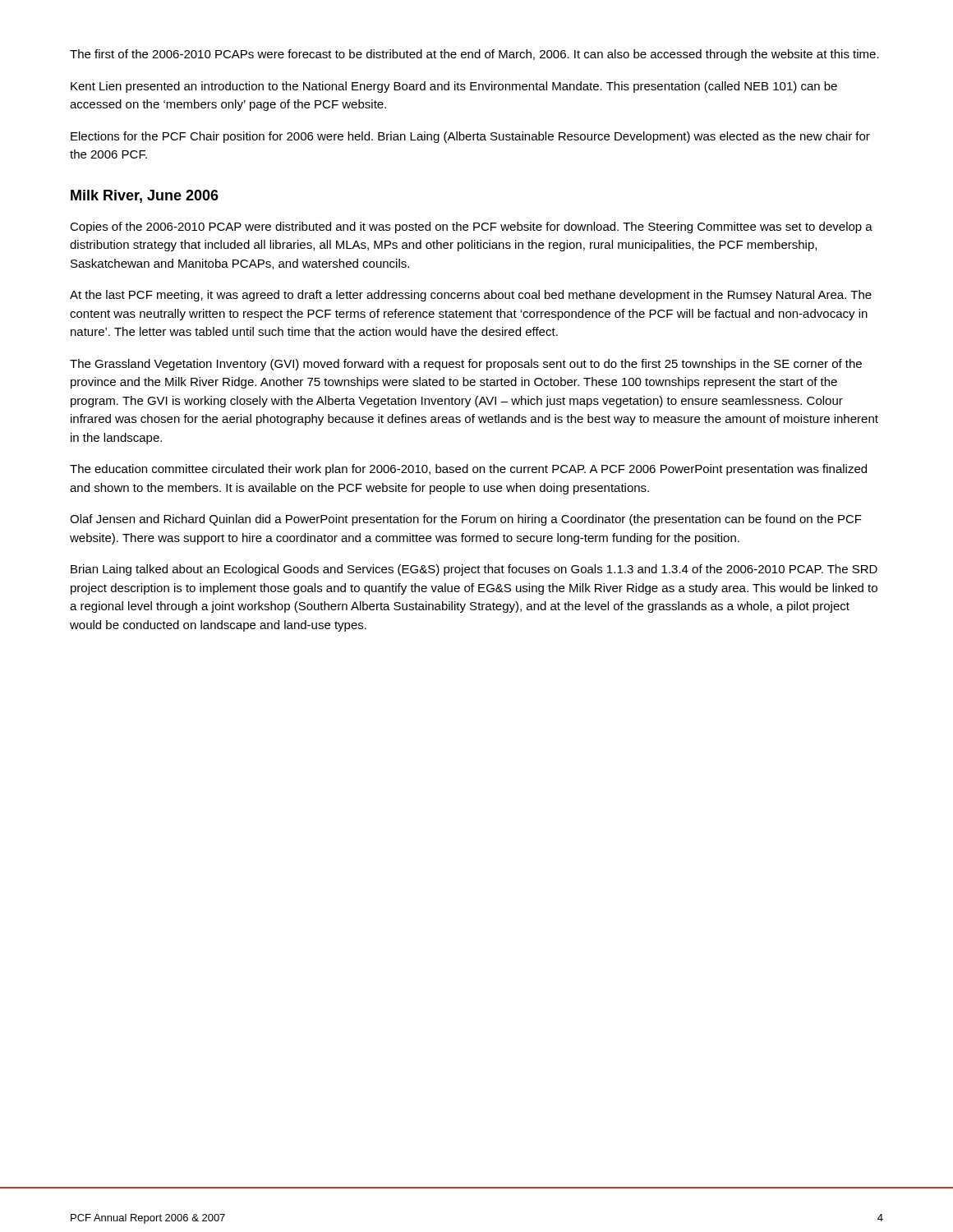The height and width of the screenshot is (1232, 953).
Task: Select the text block that says "Olaf Jensen and Richard Quinlan did"
Action: coord(466,528)
